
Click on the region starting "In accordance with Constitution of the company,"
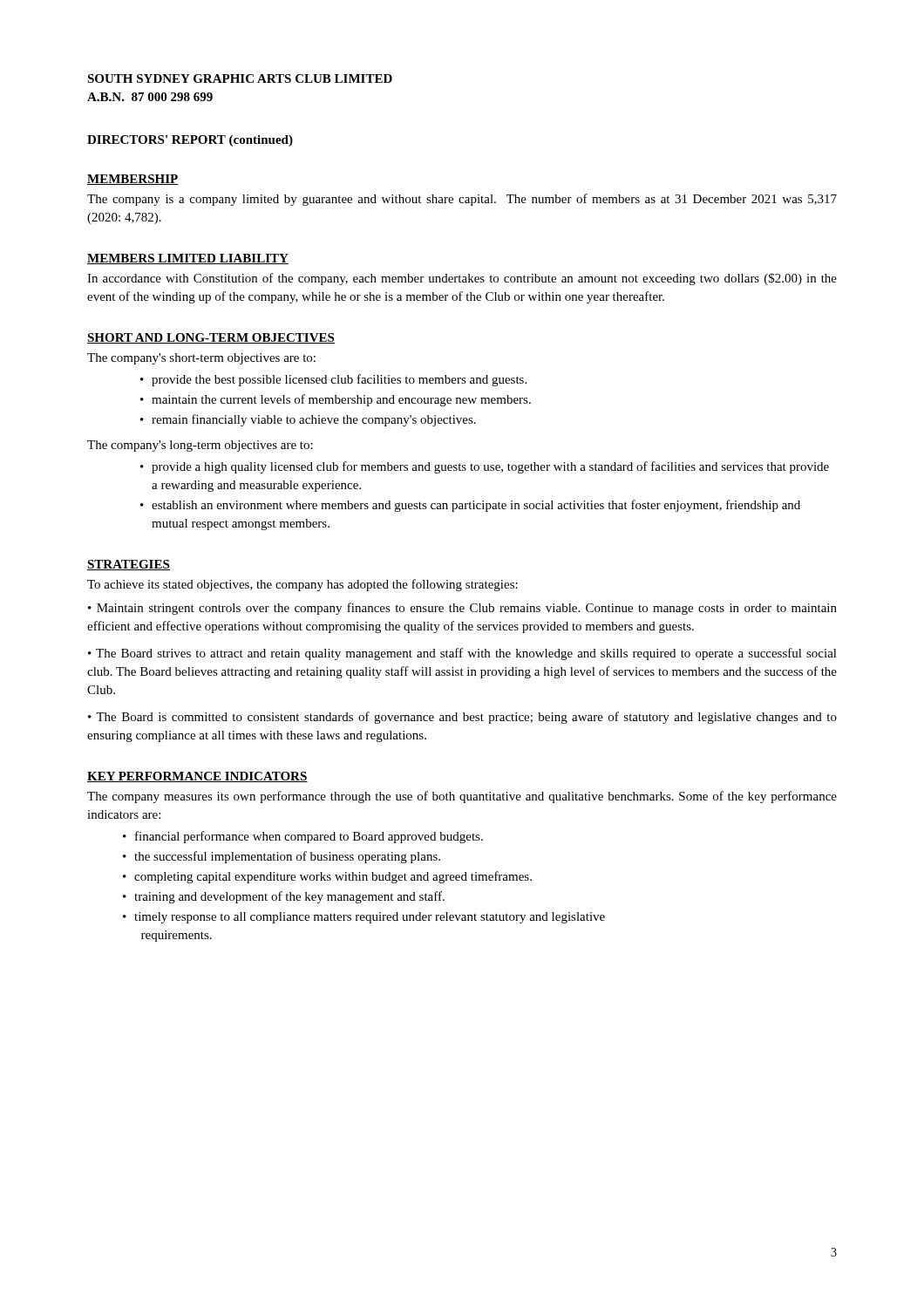(x=462, y=287)
